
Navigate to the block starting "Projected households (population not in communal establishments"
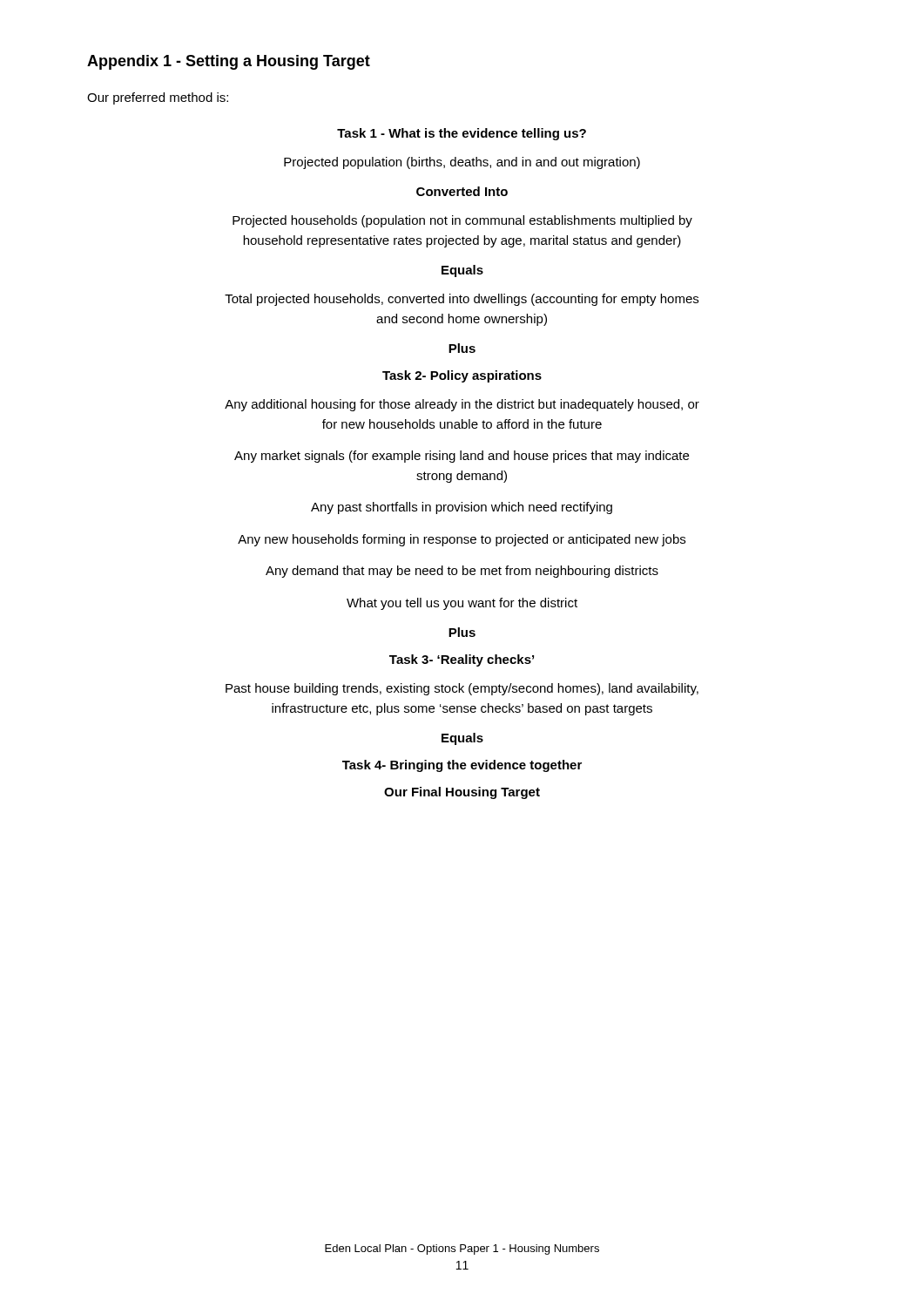[462, 230]
